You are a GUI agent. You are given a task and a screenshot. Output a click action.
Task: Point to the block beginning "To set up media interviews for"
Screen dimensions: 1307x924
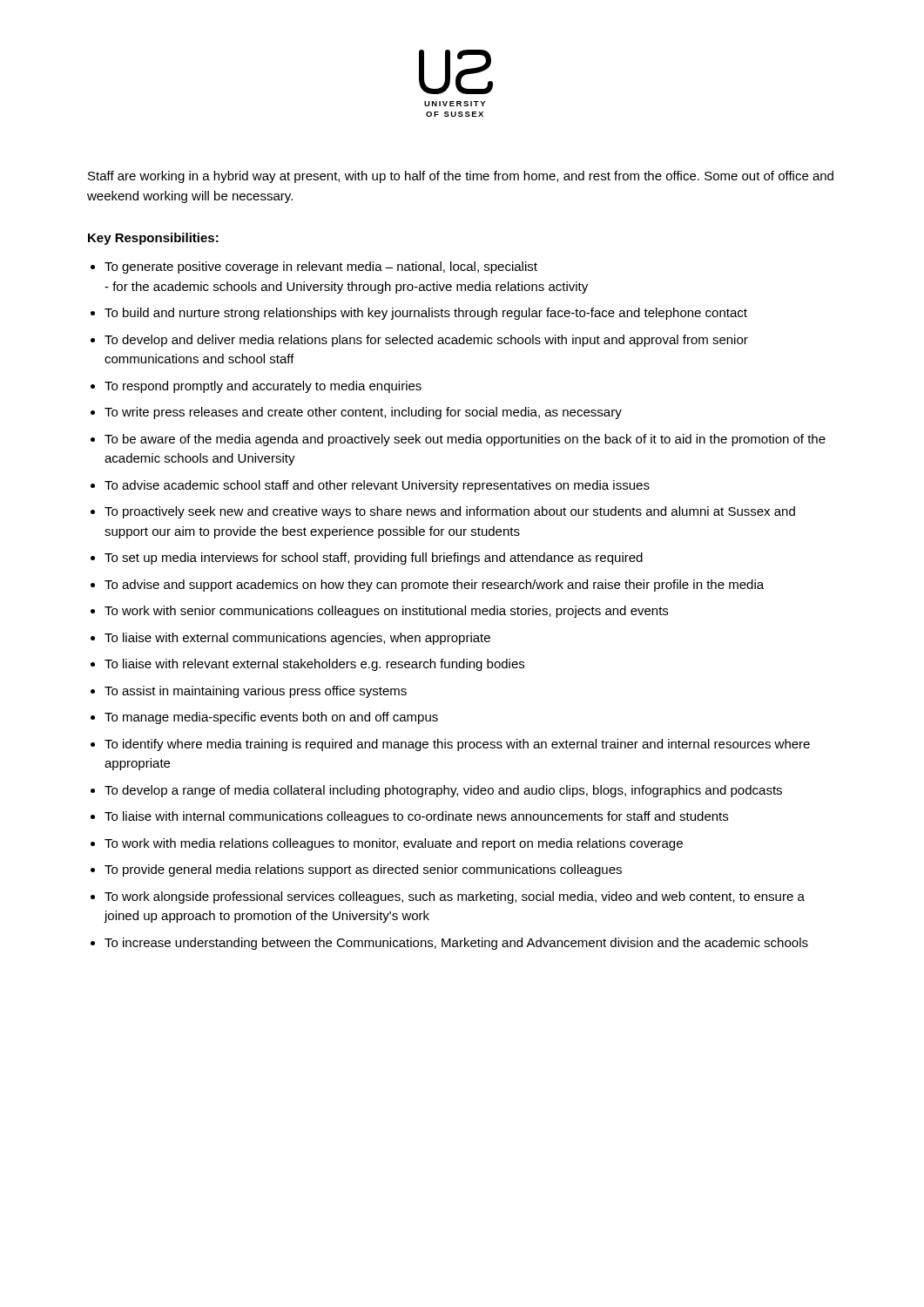point(374,557)
